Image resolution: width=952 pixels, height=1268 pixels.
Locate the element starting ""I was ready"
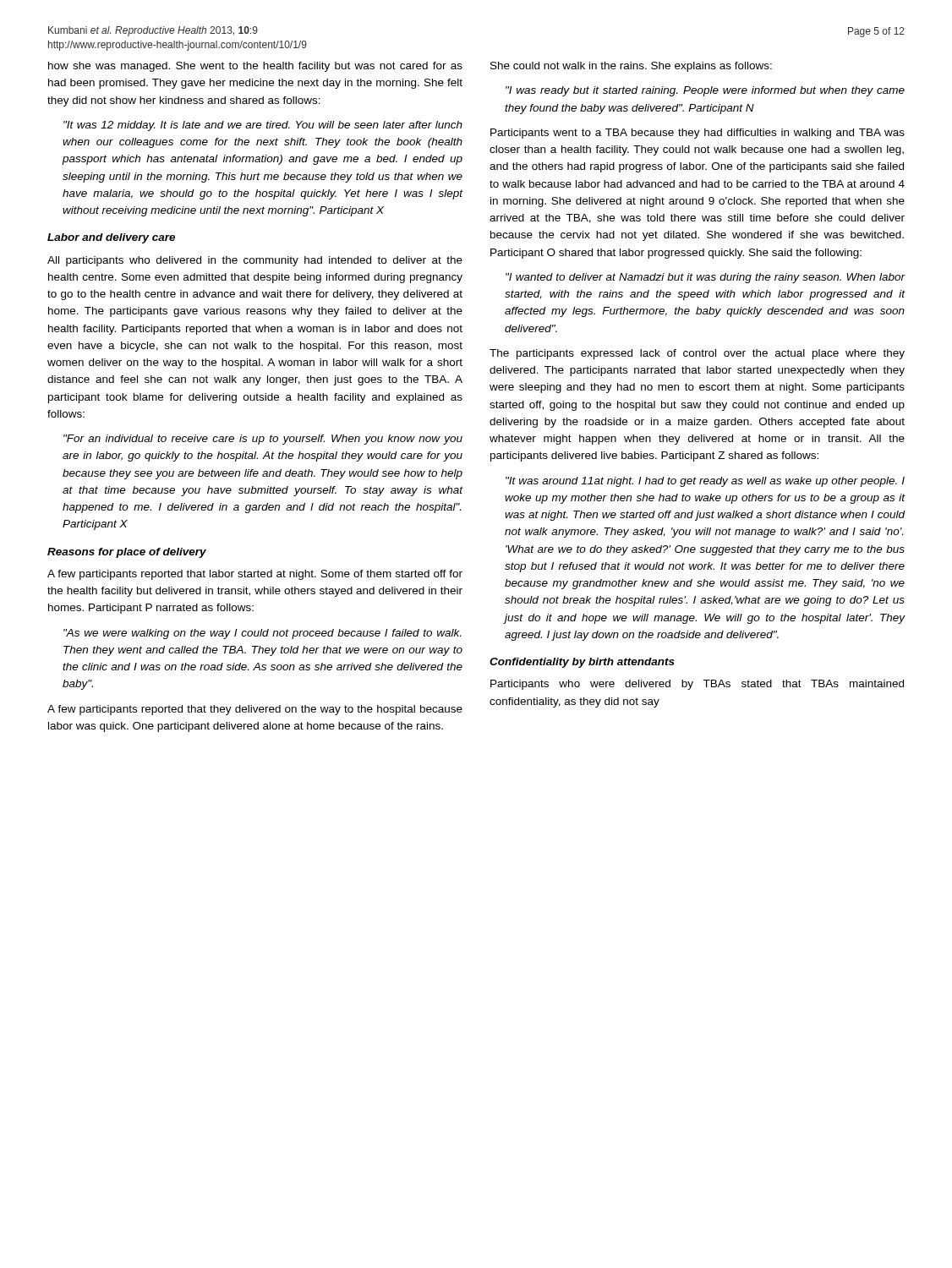point(705,99)
